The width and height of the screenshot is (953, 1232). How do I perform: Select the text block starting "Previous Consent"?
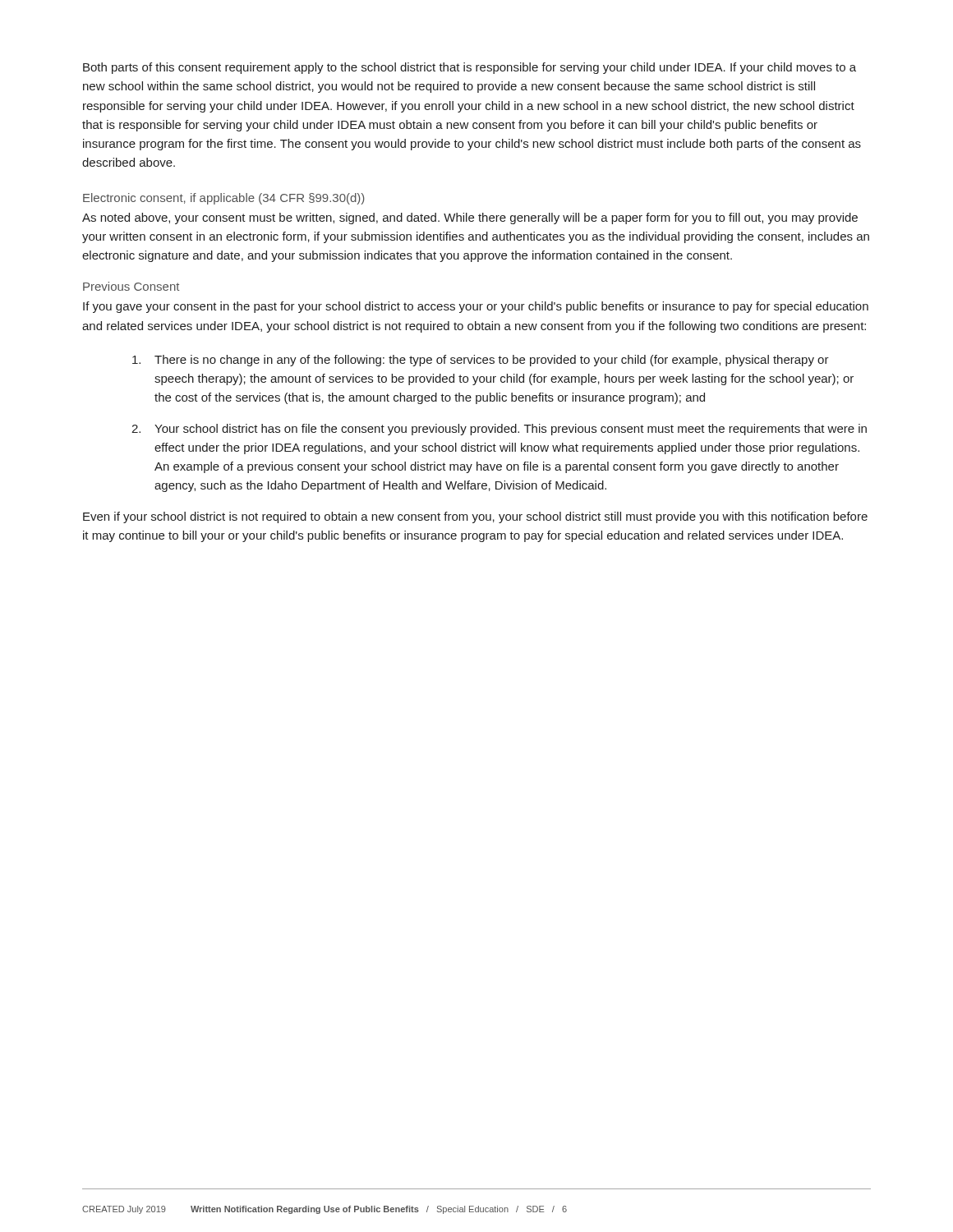pos(131,286)
